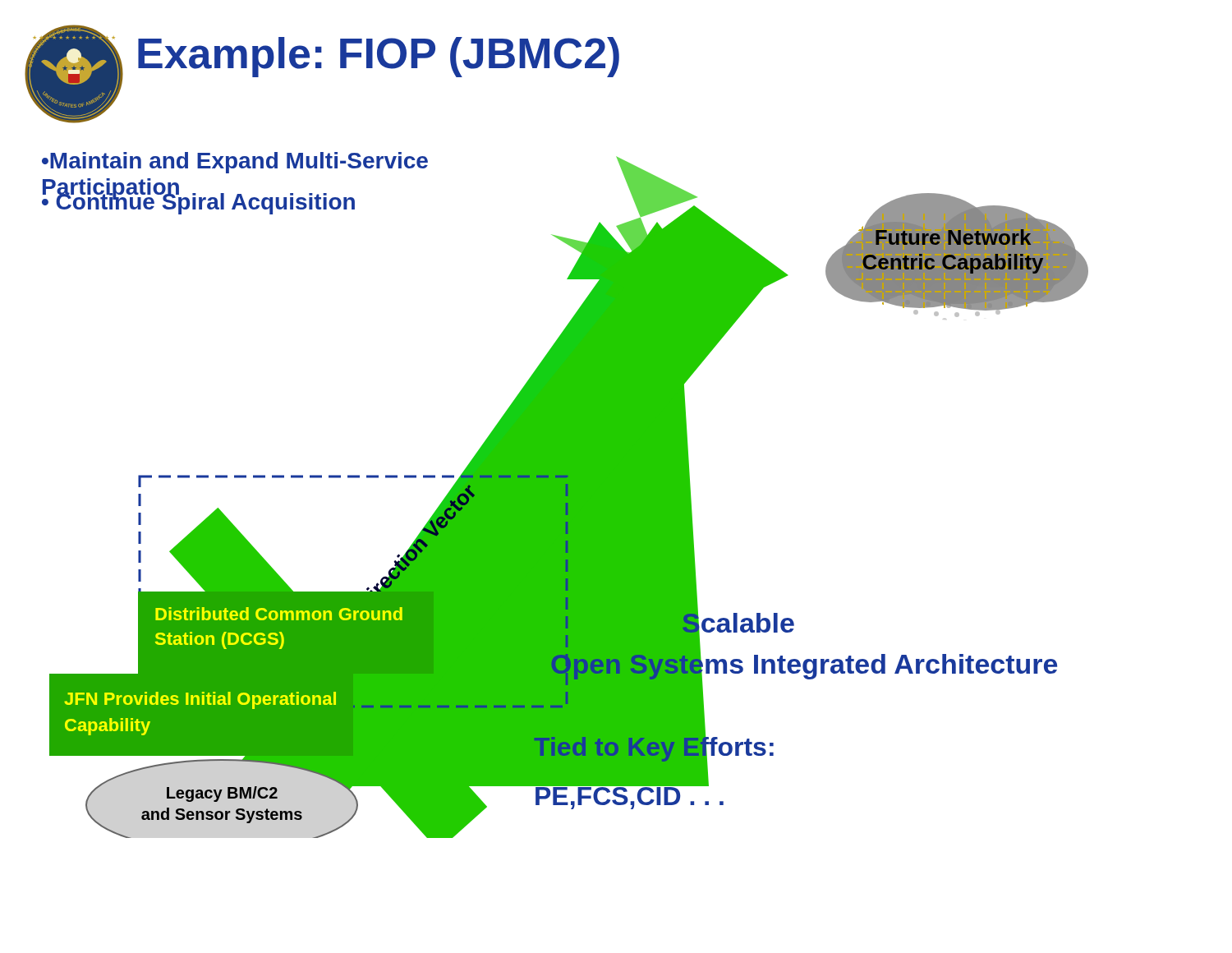
Task: Navigate to the text starting "• Continue Spiral"
Action: [199, 202]
